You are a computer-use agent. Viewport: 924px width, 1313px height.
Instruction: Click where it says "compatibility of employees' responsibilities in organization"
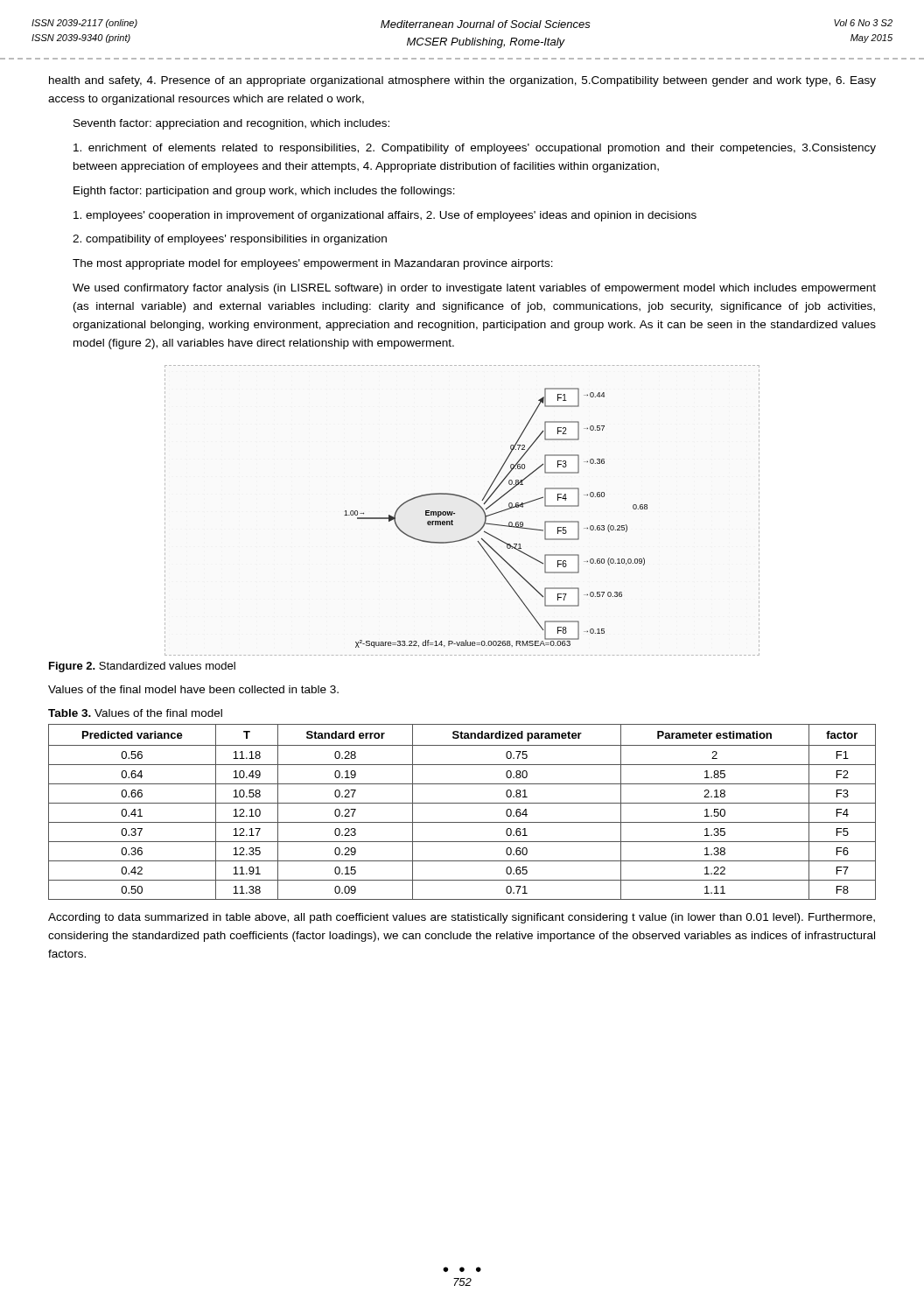pos(230,240)
